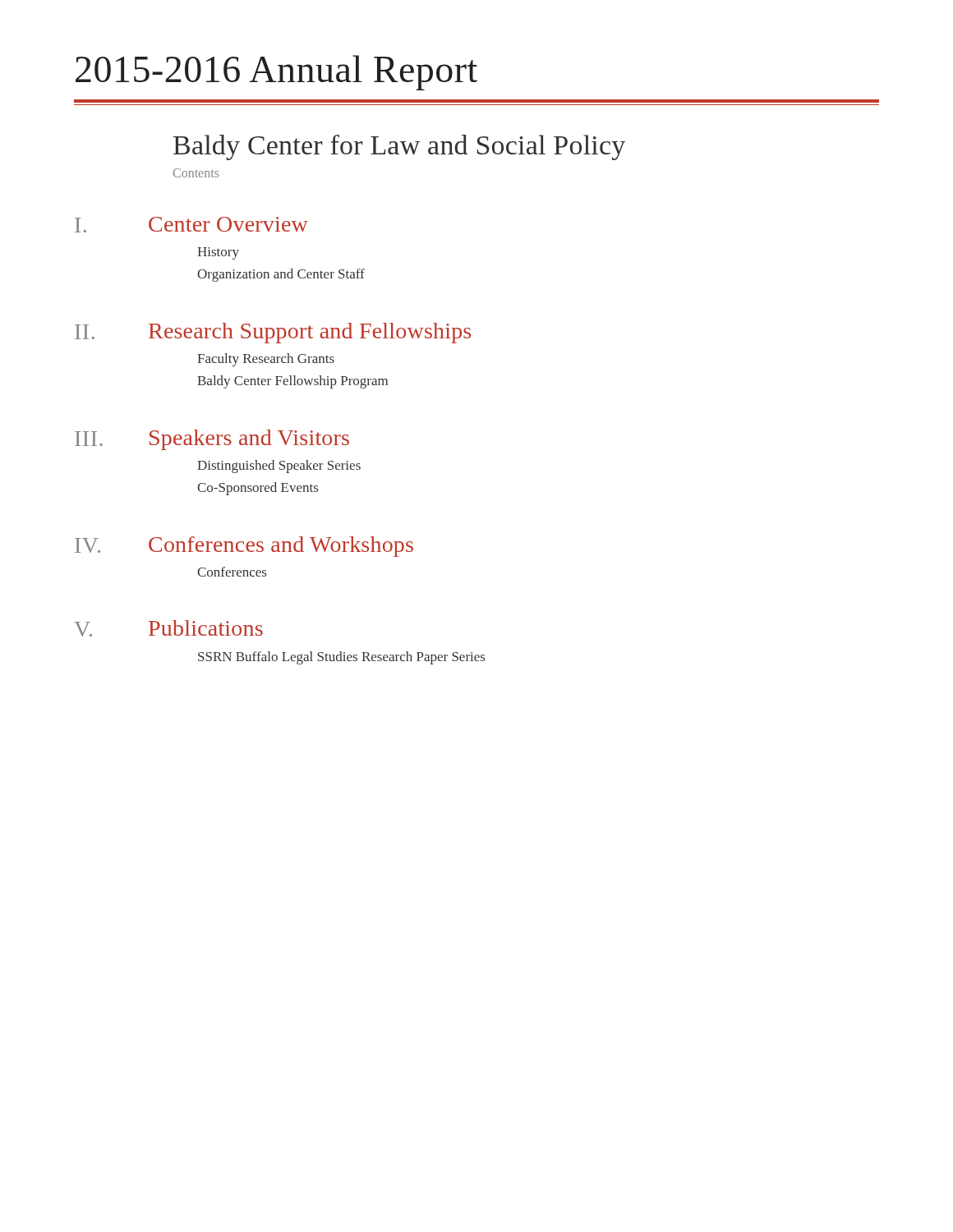Viewport: 953px width, 1232px height.
Task: Point to the block beginning "II. Research Support and Fellowships Faculty Research"
Action: click(273, 354)
